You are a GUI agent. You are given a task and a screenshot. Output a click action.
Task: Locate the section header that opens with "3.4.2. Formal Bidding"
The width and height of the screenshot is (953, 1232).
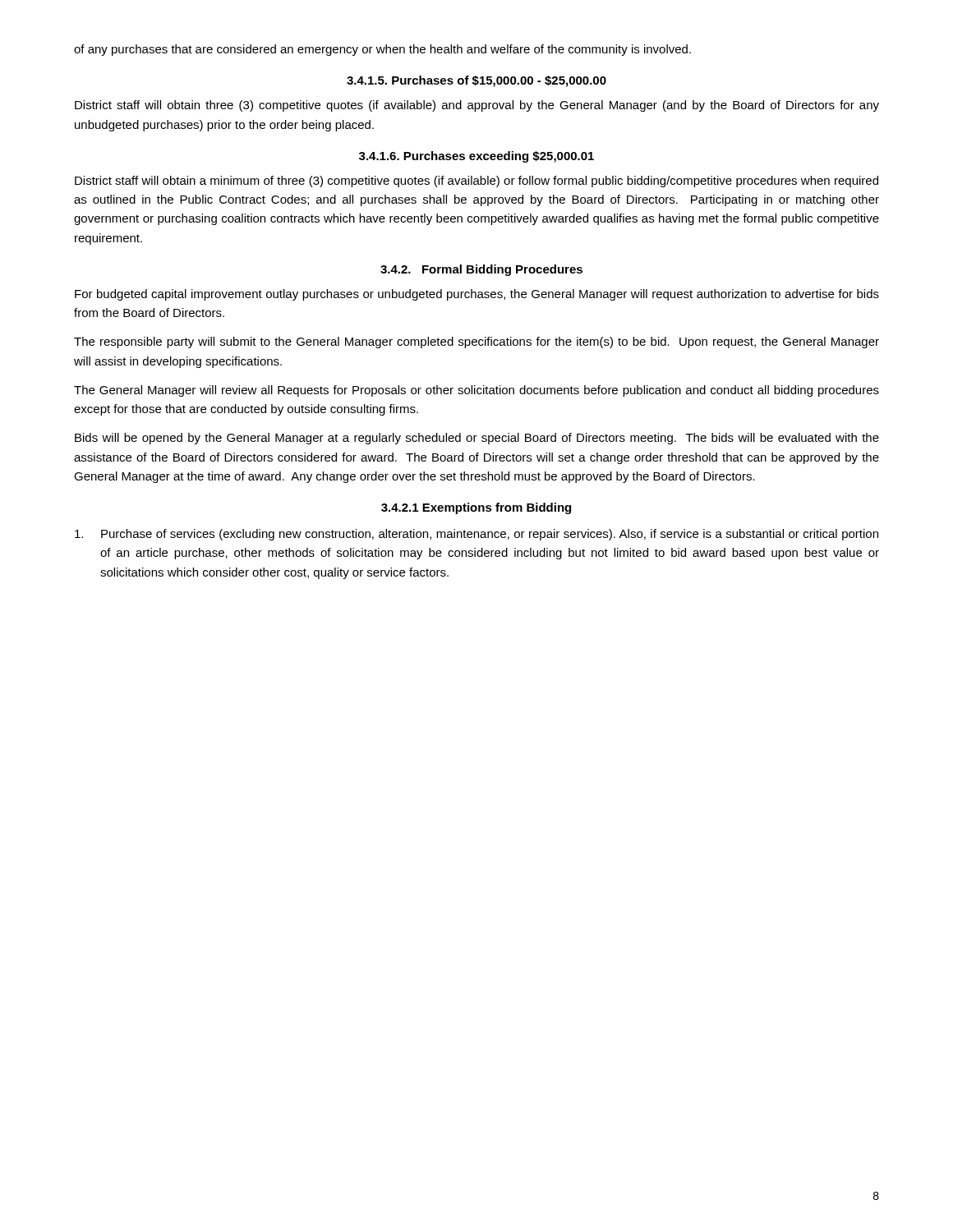pos(476,269)
